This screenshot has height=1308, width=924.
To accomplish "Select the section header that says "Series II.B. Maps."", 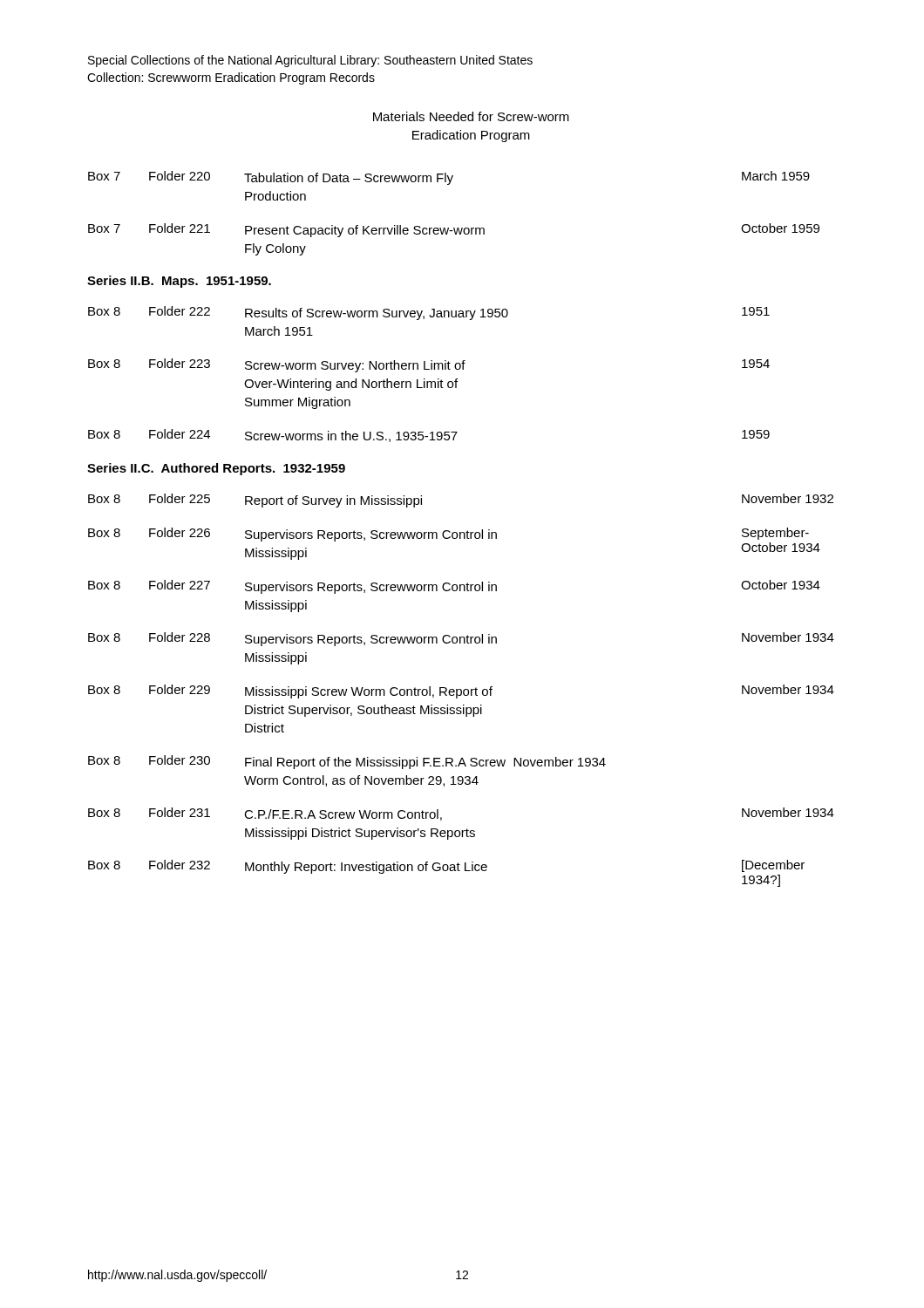I will [x=179, y=281].
